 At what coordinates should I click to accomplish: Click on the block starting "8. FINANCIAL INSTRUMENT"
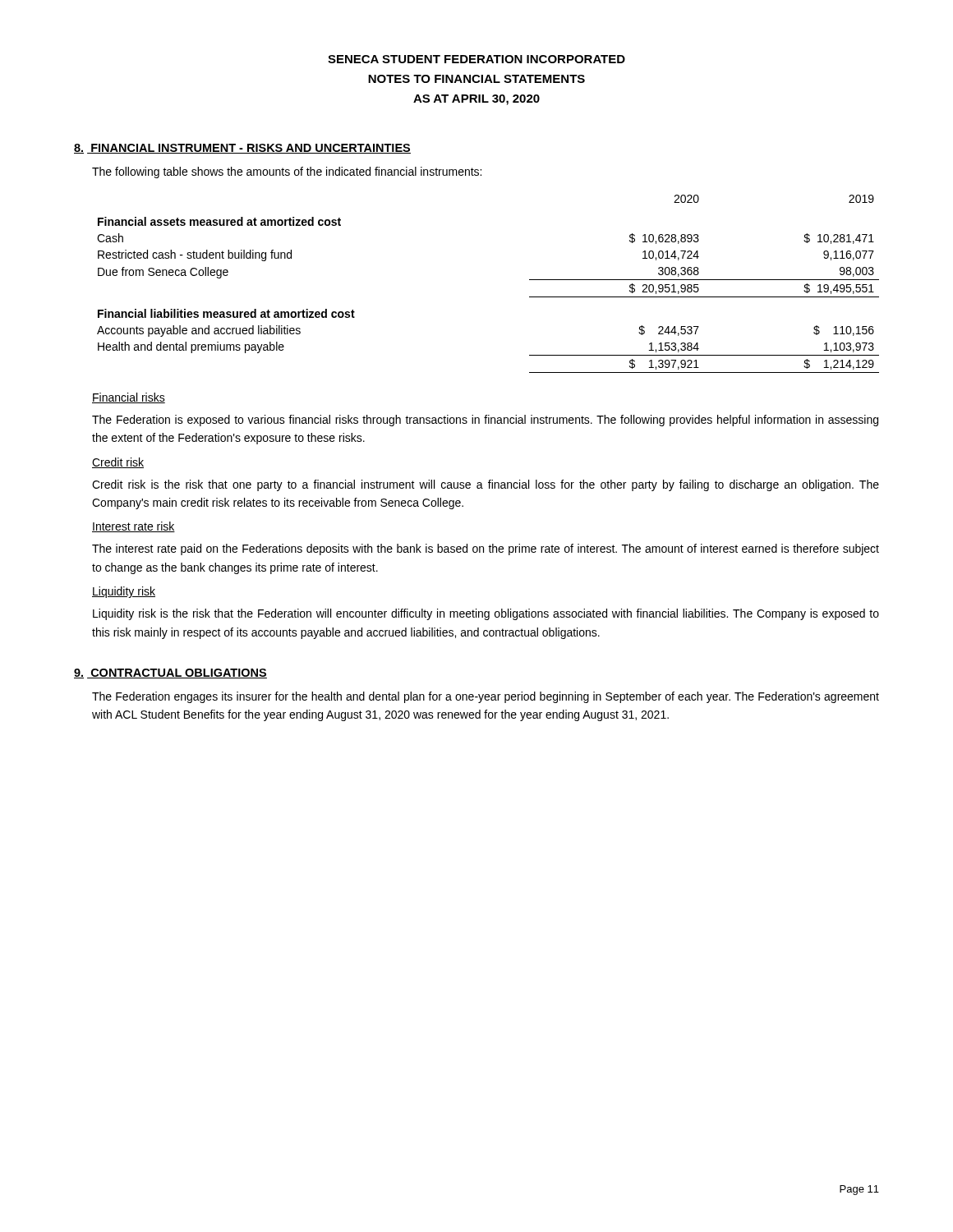(242, 148)
